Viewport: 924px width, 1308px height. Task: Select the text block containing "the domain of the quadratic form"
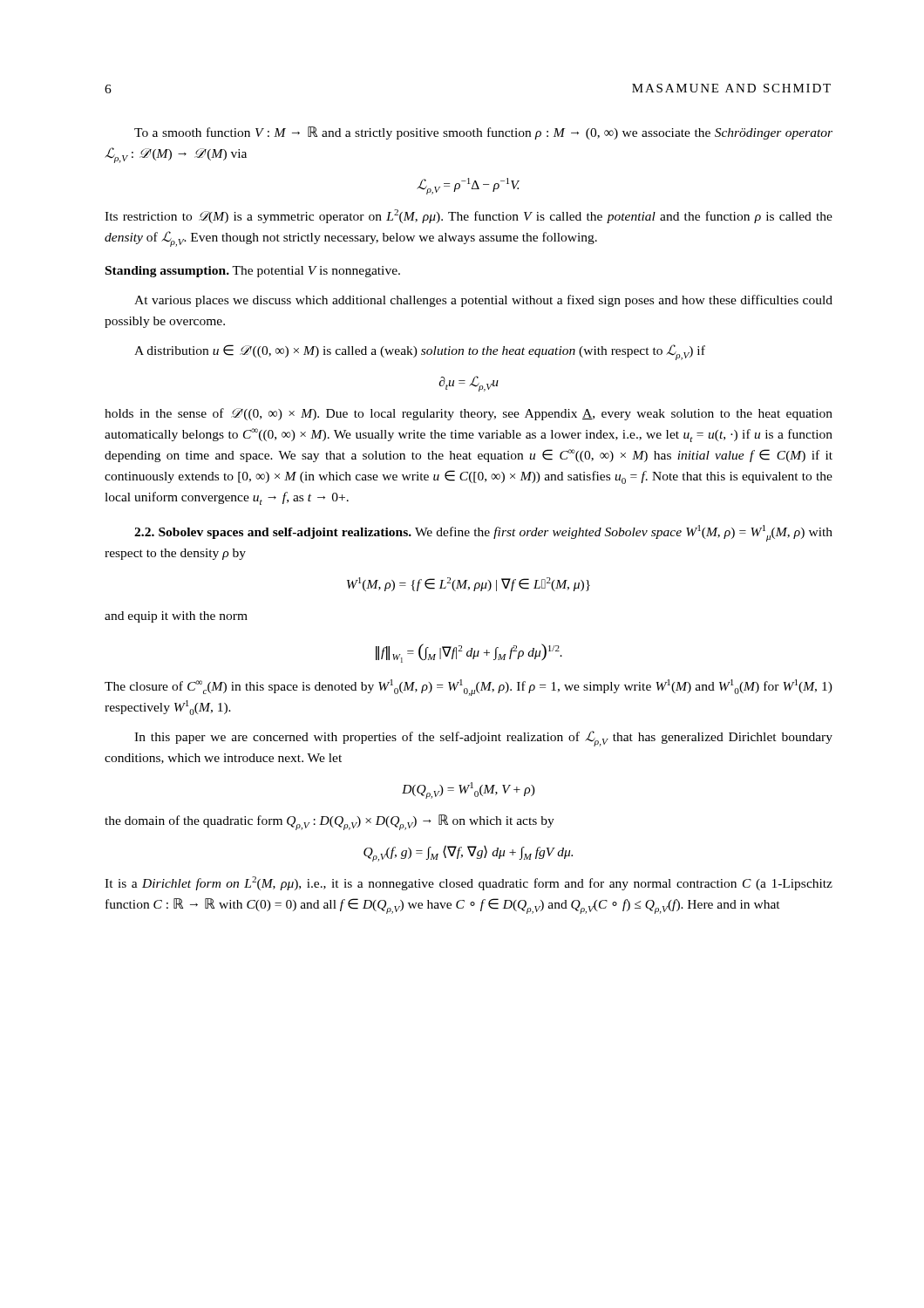(469, 820)
